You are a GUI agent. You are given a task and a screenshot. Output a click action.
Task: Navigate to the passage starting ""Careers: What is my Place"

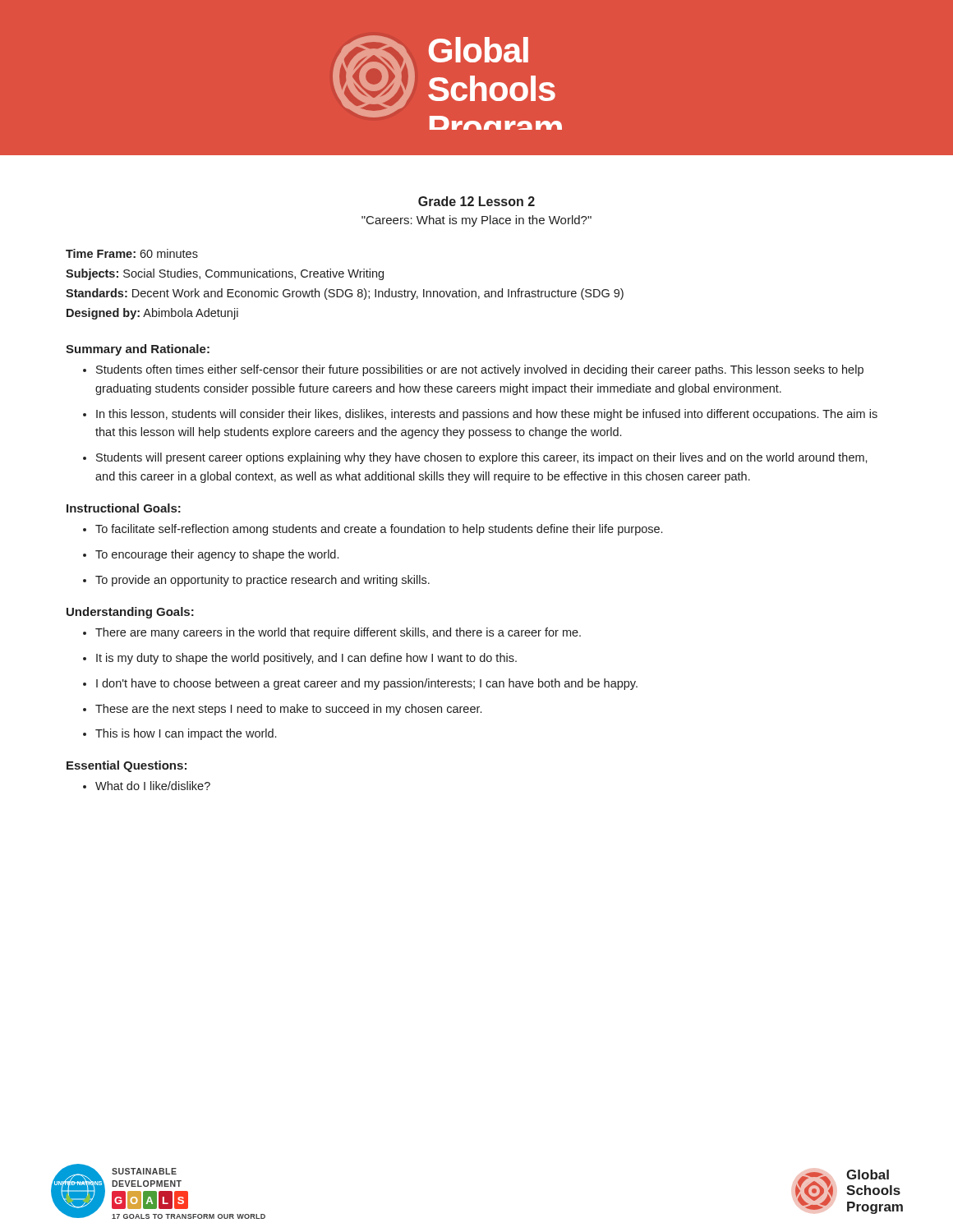click(476, 220)
